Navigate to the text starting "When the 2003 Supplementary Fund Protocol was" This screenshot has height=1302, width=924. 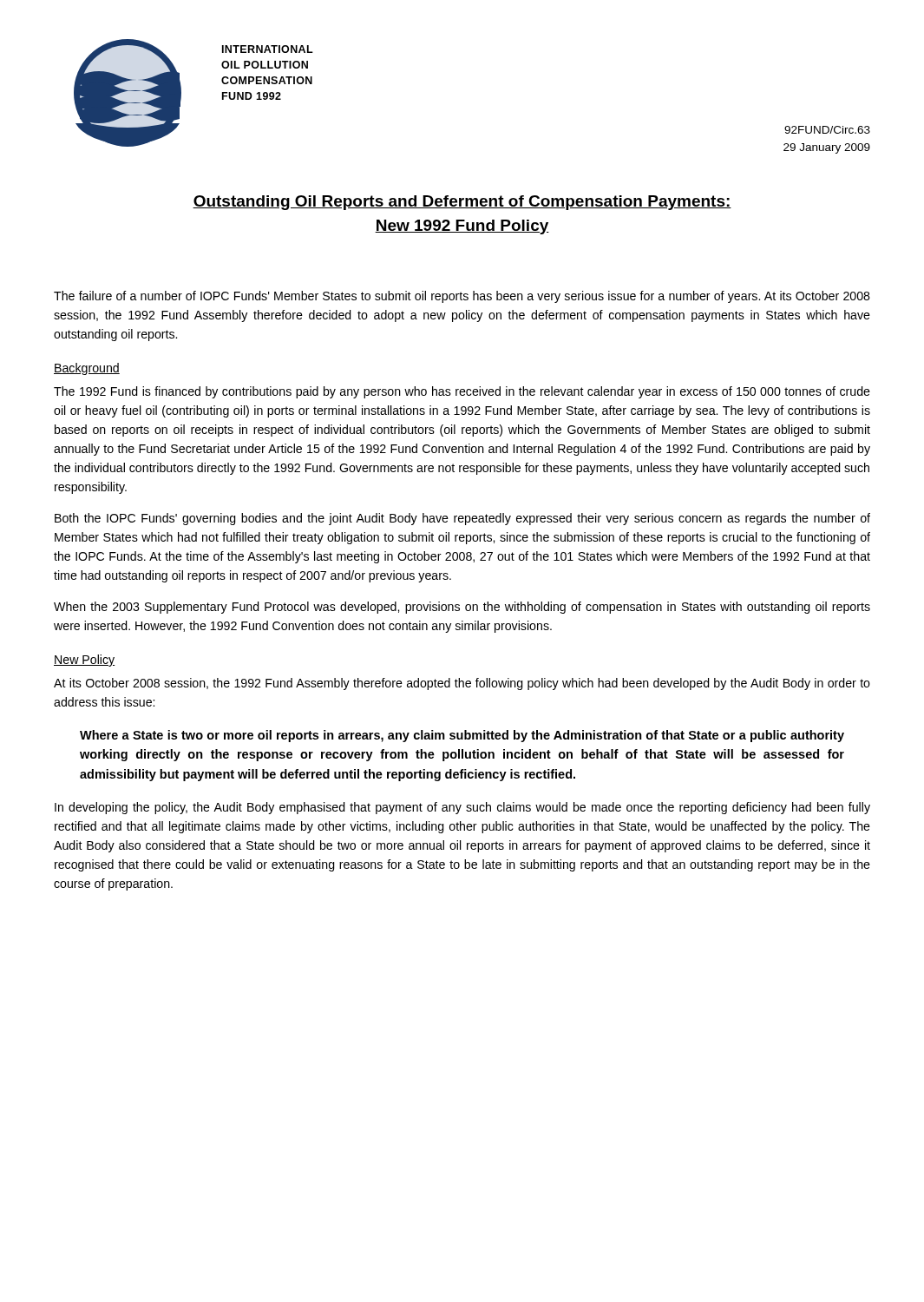462,616
